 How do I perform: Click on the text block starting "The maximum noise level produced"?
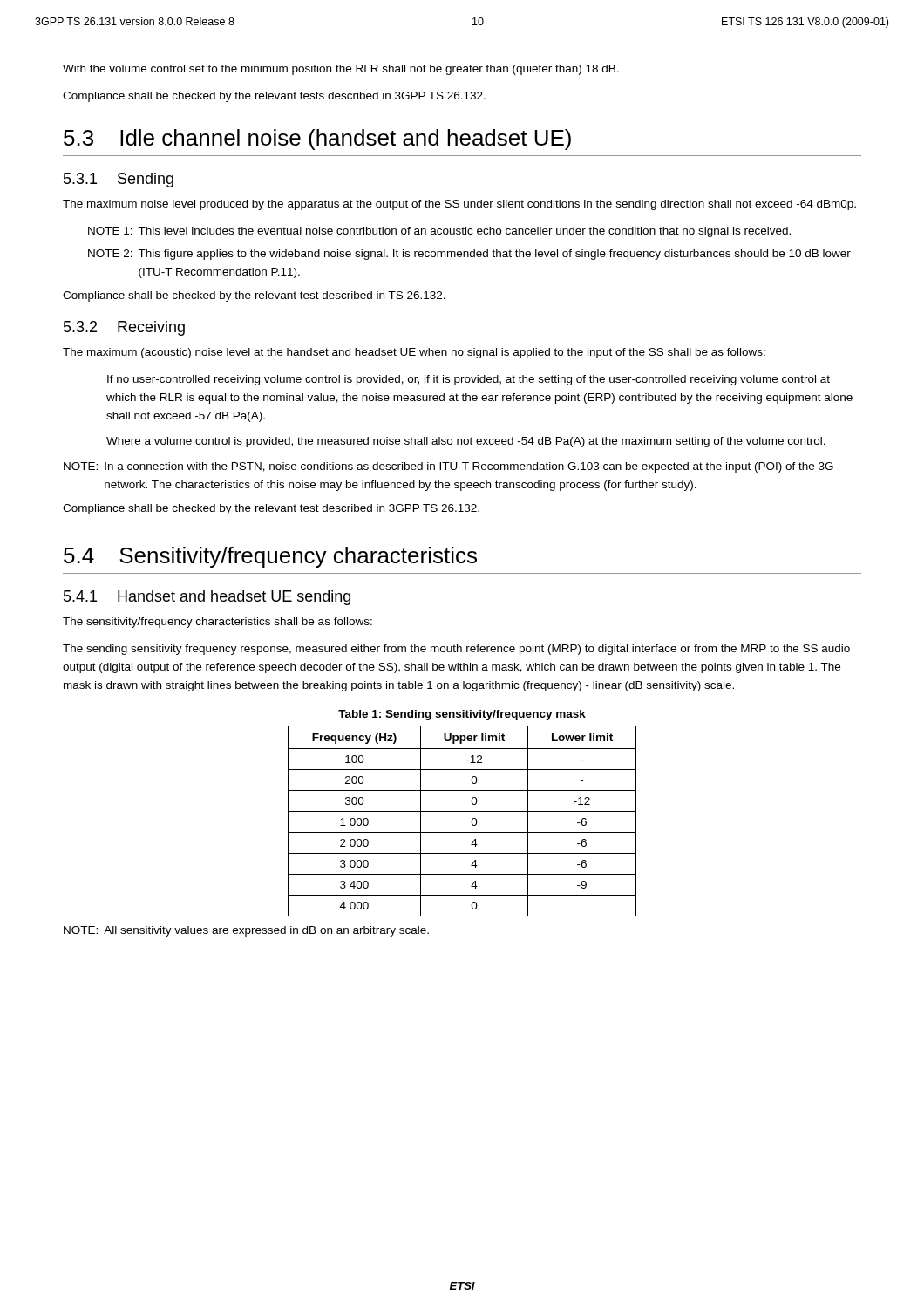click(460, 204)
